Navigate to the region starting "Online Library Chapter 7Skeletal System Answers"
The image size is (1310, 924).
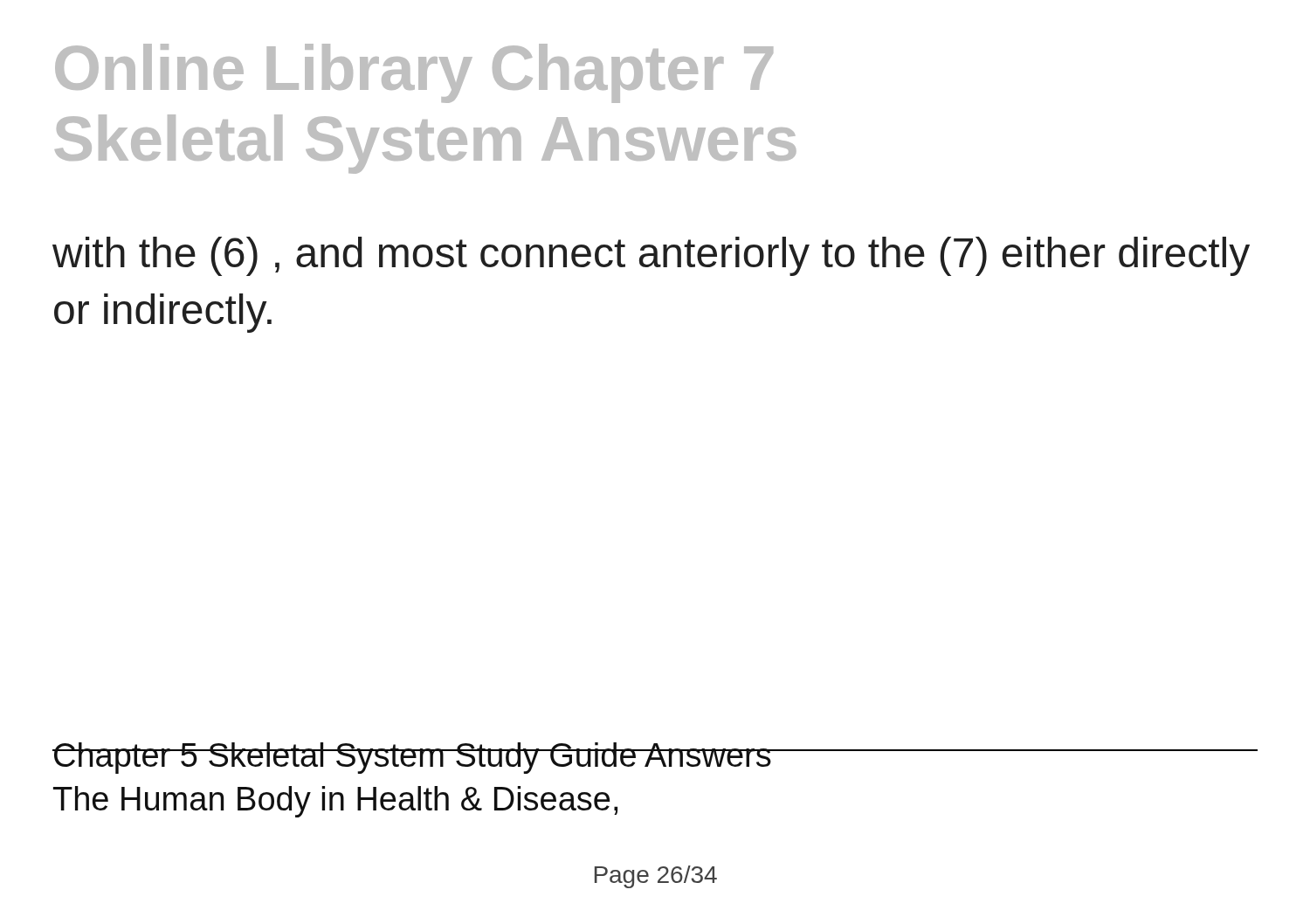pos(425,104)
